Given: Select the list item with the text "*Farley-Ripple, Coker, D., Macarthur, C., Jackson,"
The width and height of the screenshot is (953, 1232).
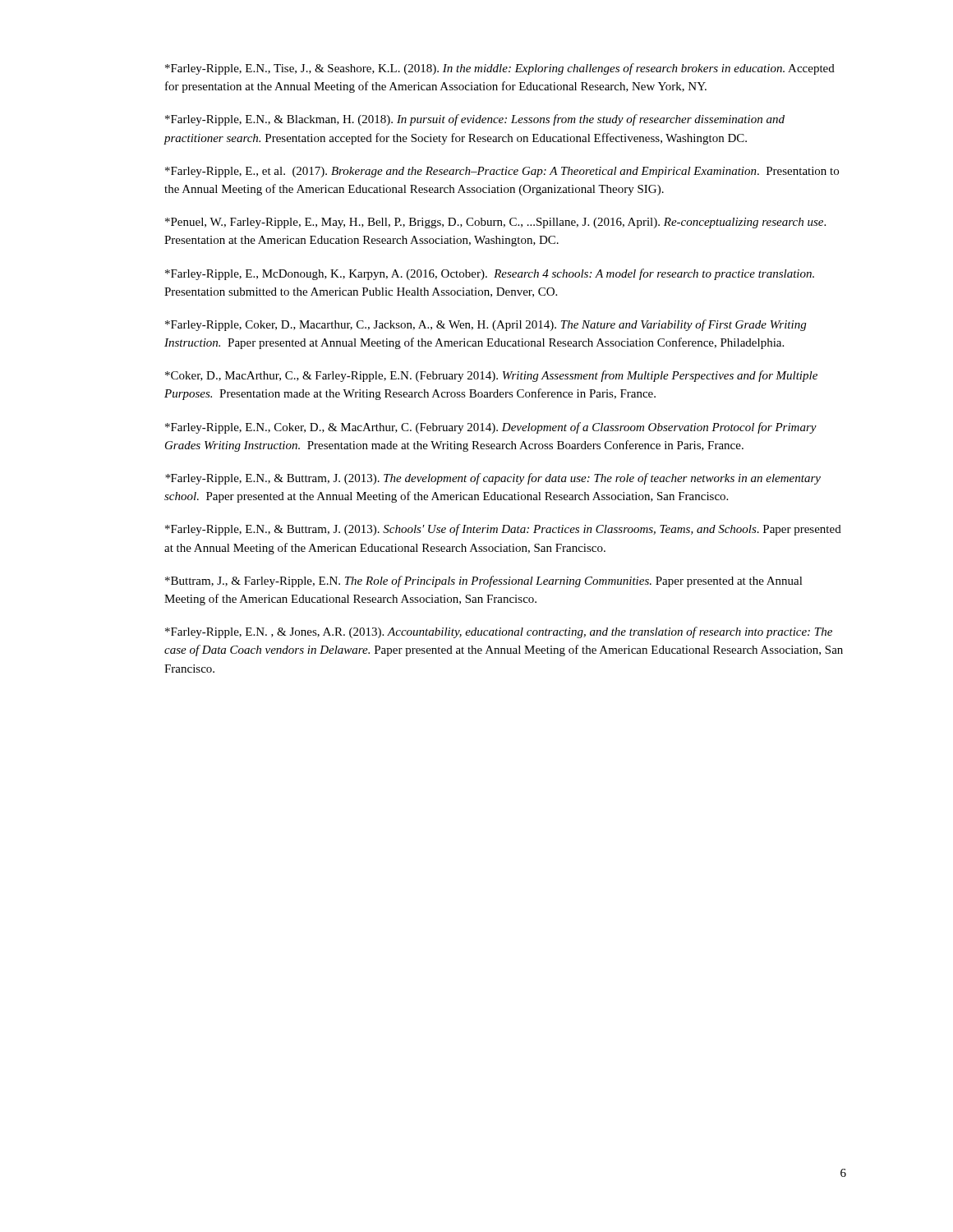Looking at the screenshot, I should tap(485, 333).
